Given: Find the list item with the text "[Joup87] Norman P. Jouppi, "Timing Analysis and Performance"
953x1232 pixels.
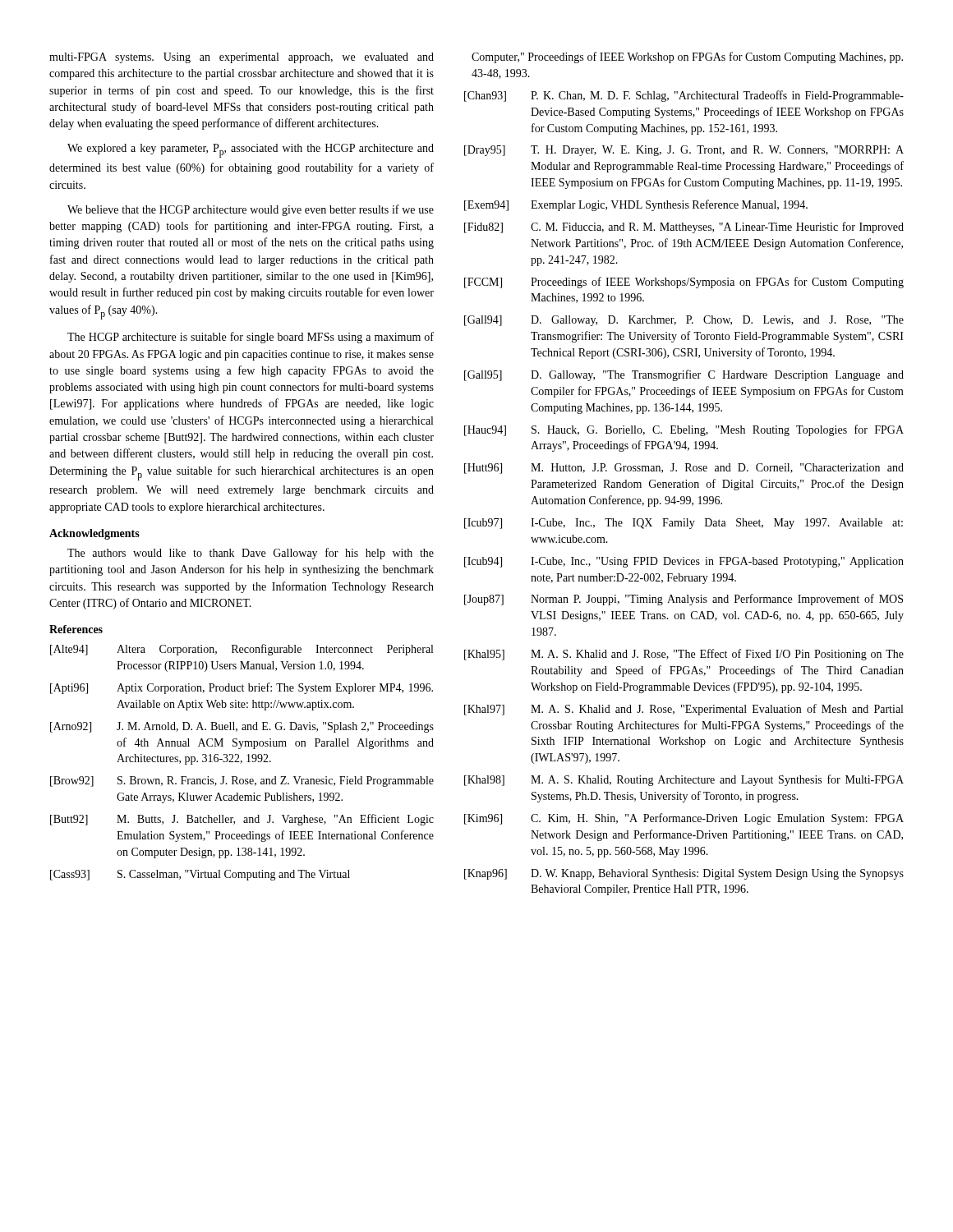Looking at the screenshot, I should coord(684,616).
